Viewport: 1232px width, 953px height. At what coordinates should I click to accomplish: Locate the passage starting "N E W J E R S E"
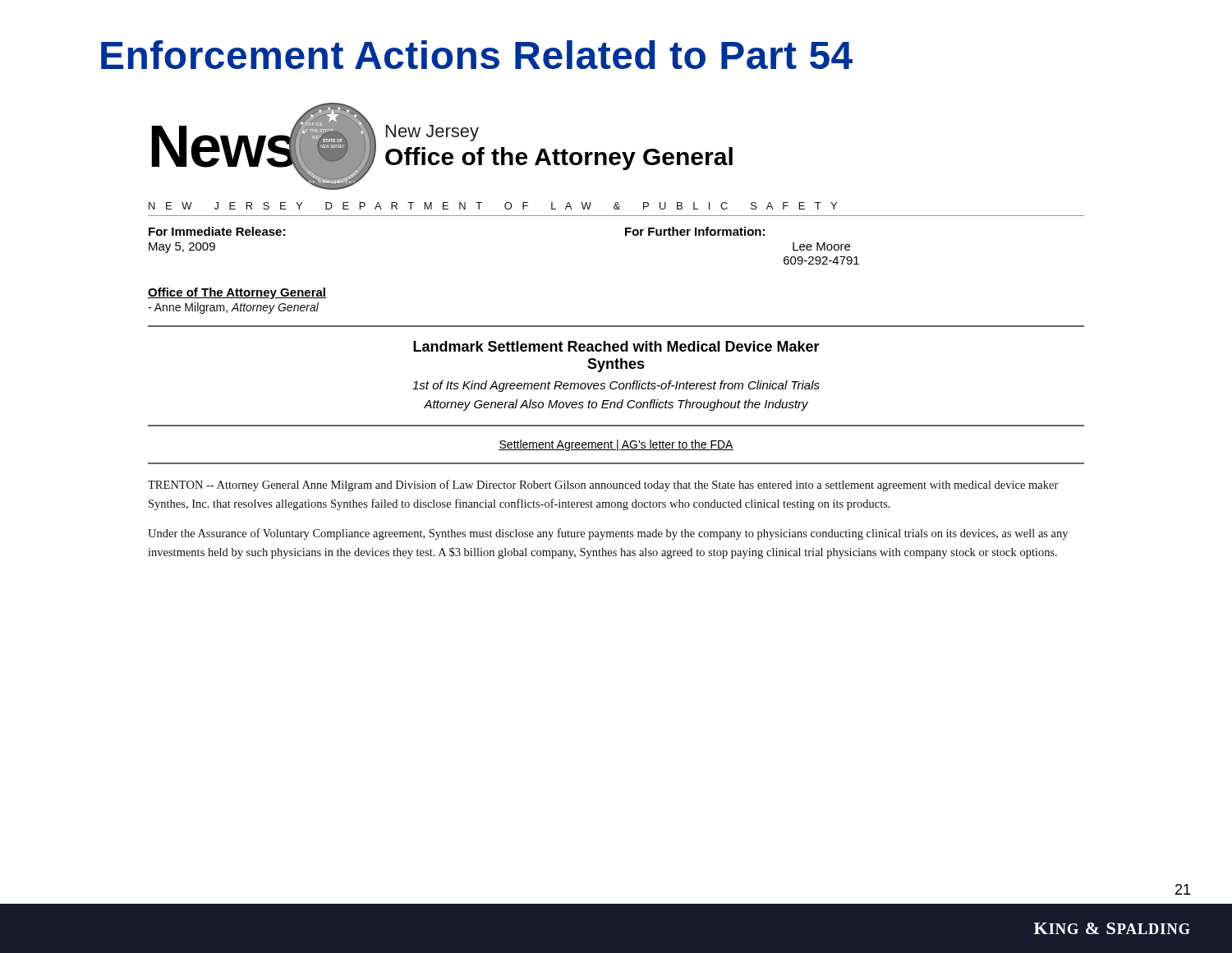(x=494, y=206)
